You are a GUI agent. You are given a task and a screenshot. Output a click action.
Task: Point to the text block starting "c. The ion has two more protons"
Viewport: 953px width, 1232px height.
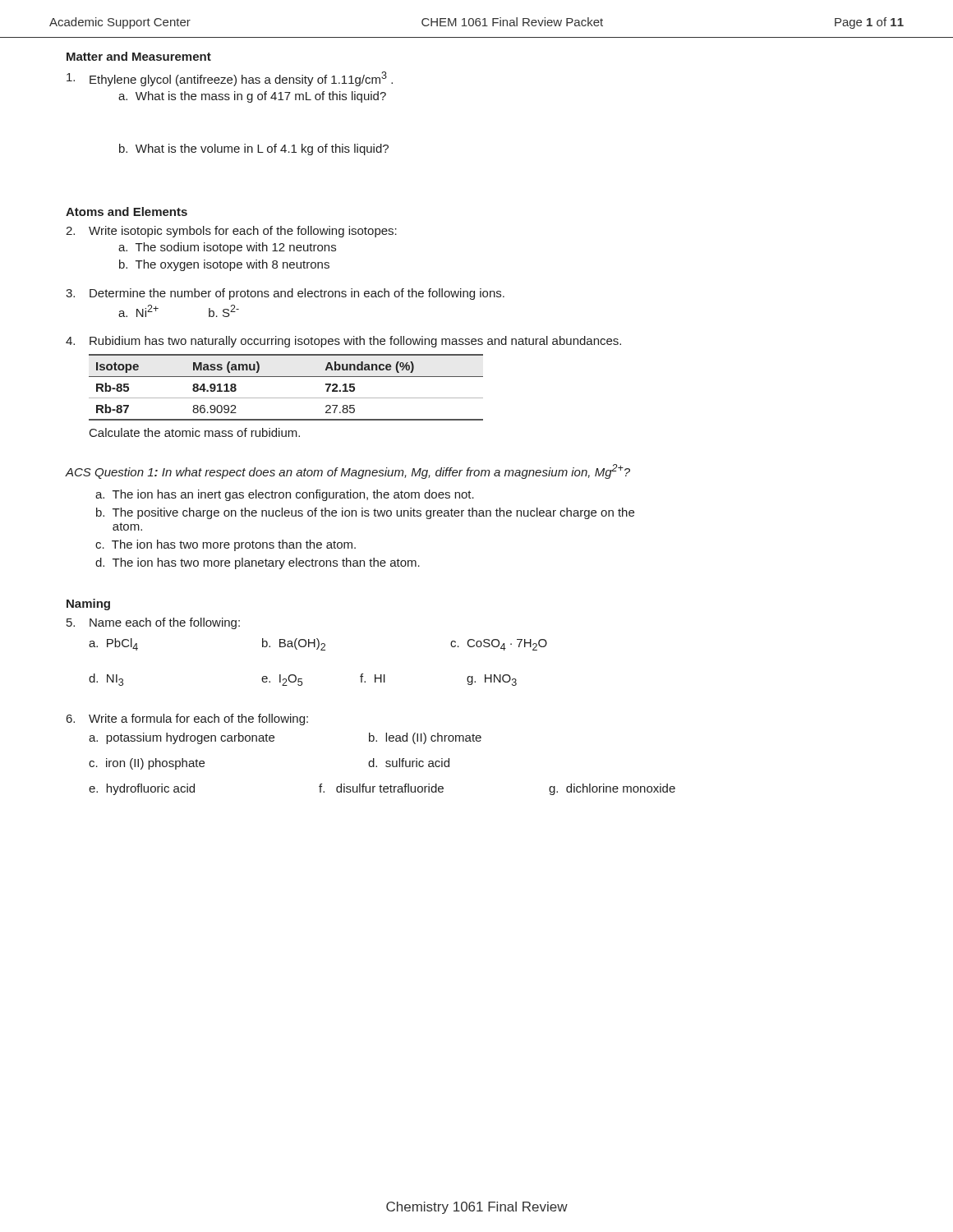226,544
